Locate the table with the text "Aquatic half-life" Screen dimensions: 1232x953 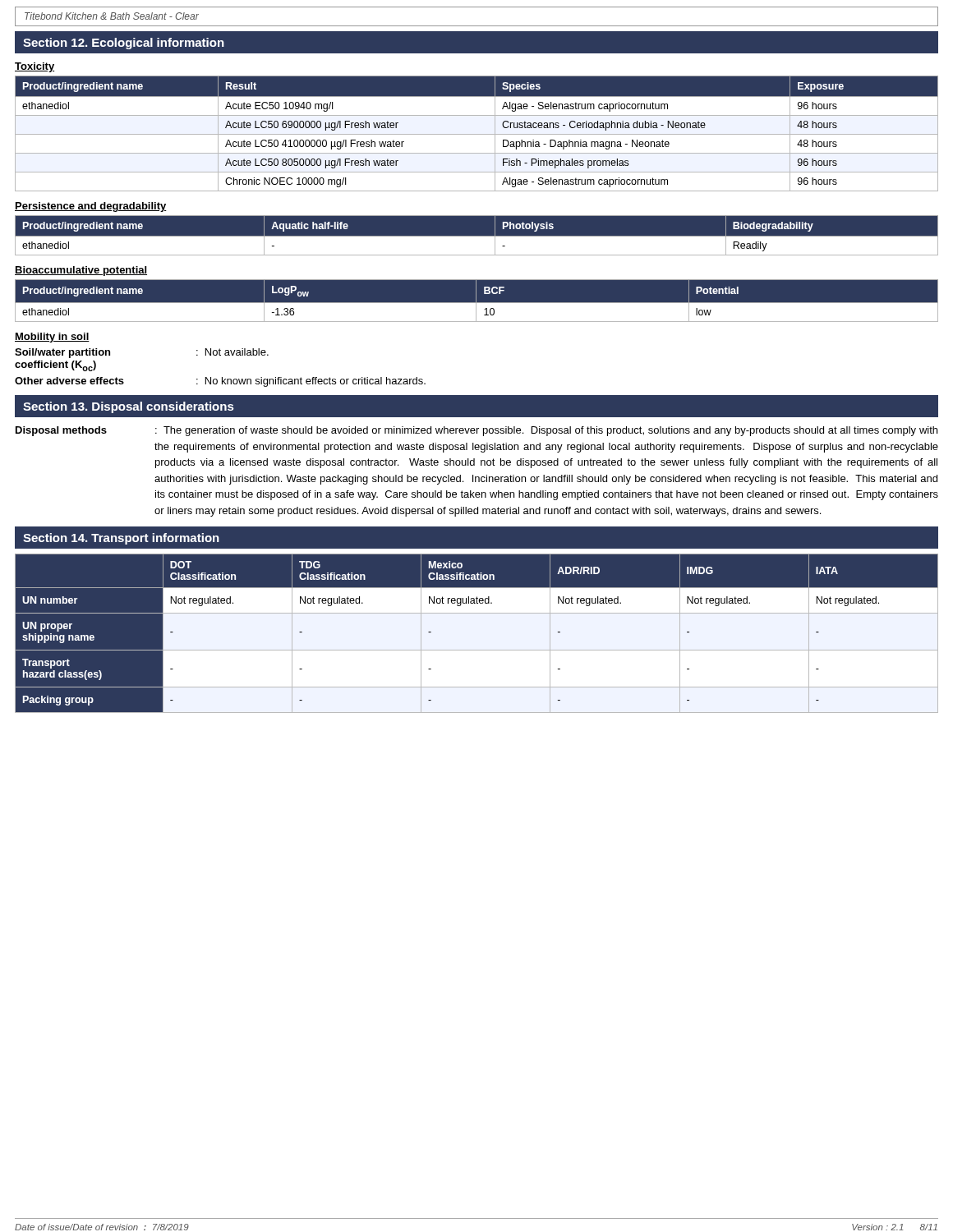coord(476,235)
